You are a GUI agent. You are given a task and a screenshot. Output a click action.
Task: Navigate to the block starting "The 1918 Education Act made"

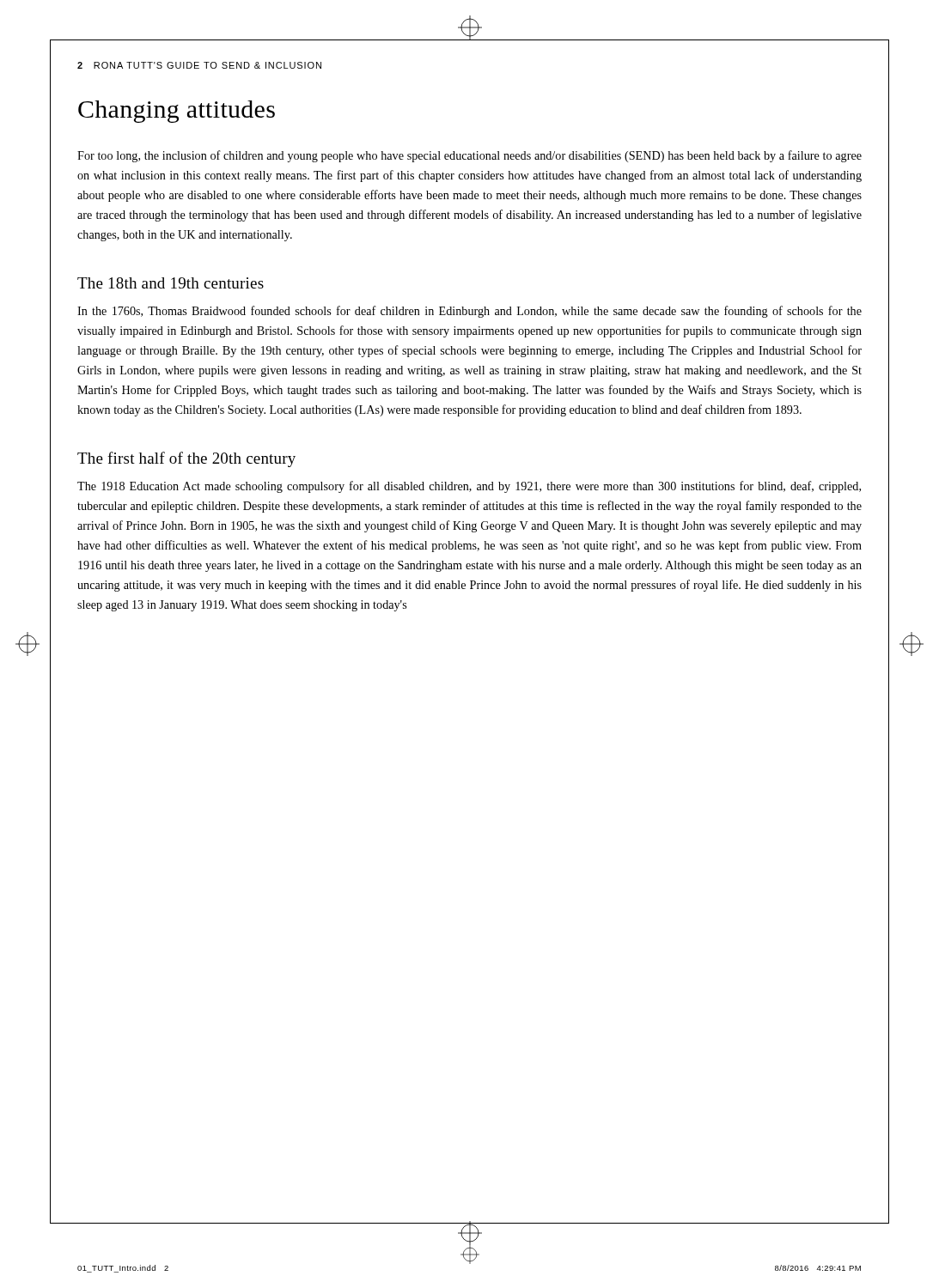(470, 545)
